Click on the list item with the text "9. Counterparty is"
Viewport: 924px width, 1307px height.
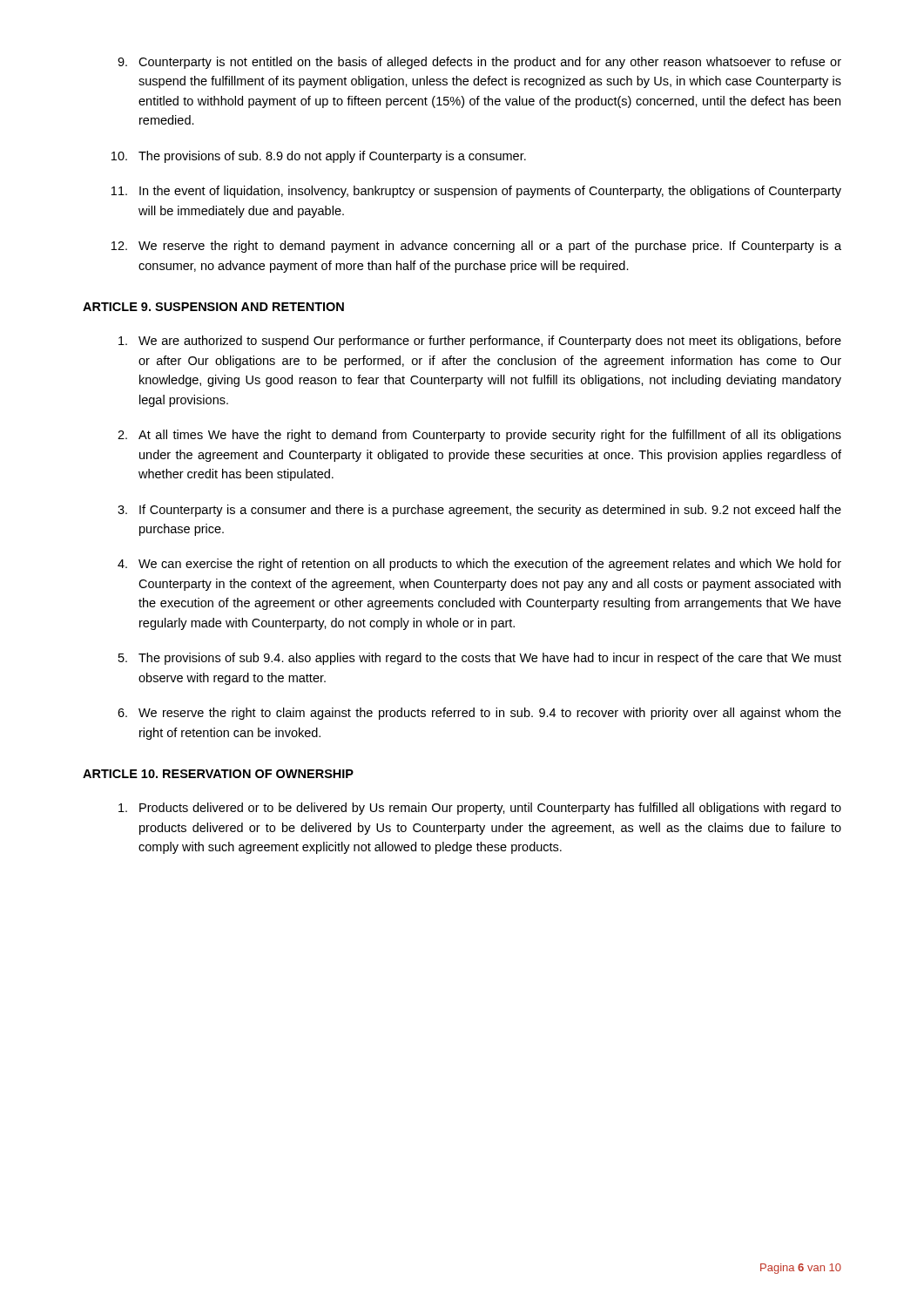[462, 91]
